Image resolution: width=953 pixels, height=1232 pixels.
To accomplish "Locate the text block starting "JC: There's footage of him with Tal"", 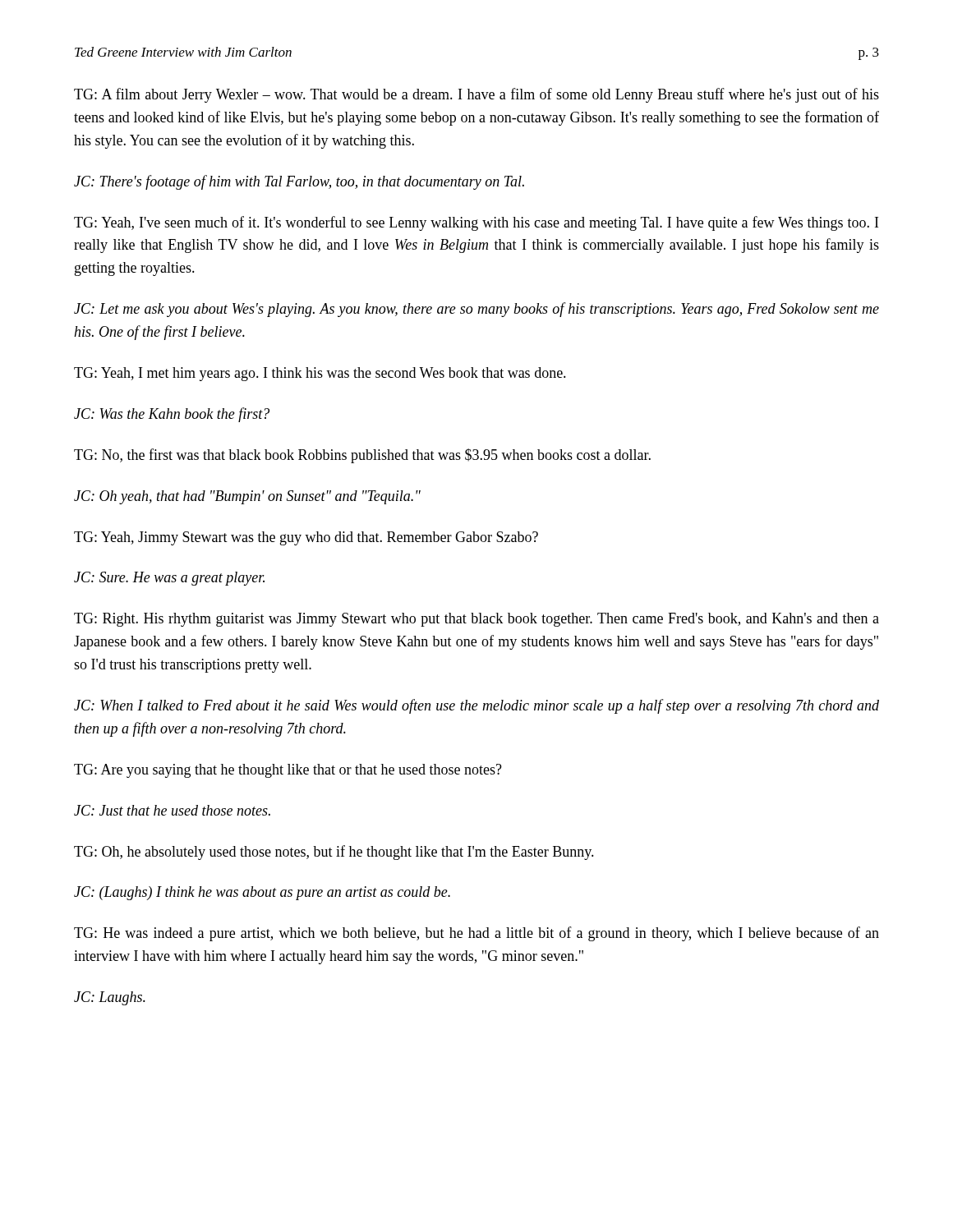I will (x=300, y=181).
